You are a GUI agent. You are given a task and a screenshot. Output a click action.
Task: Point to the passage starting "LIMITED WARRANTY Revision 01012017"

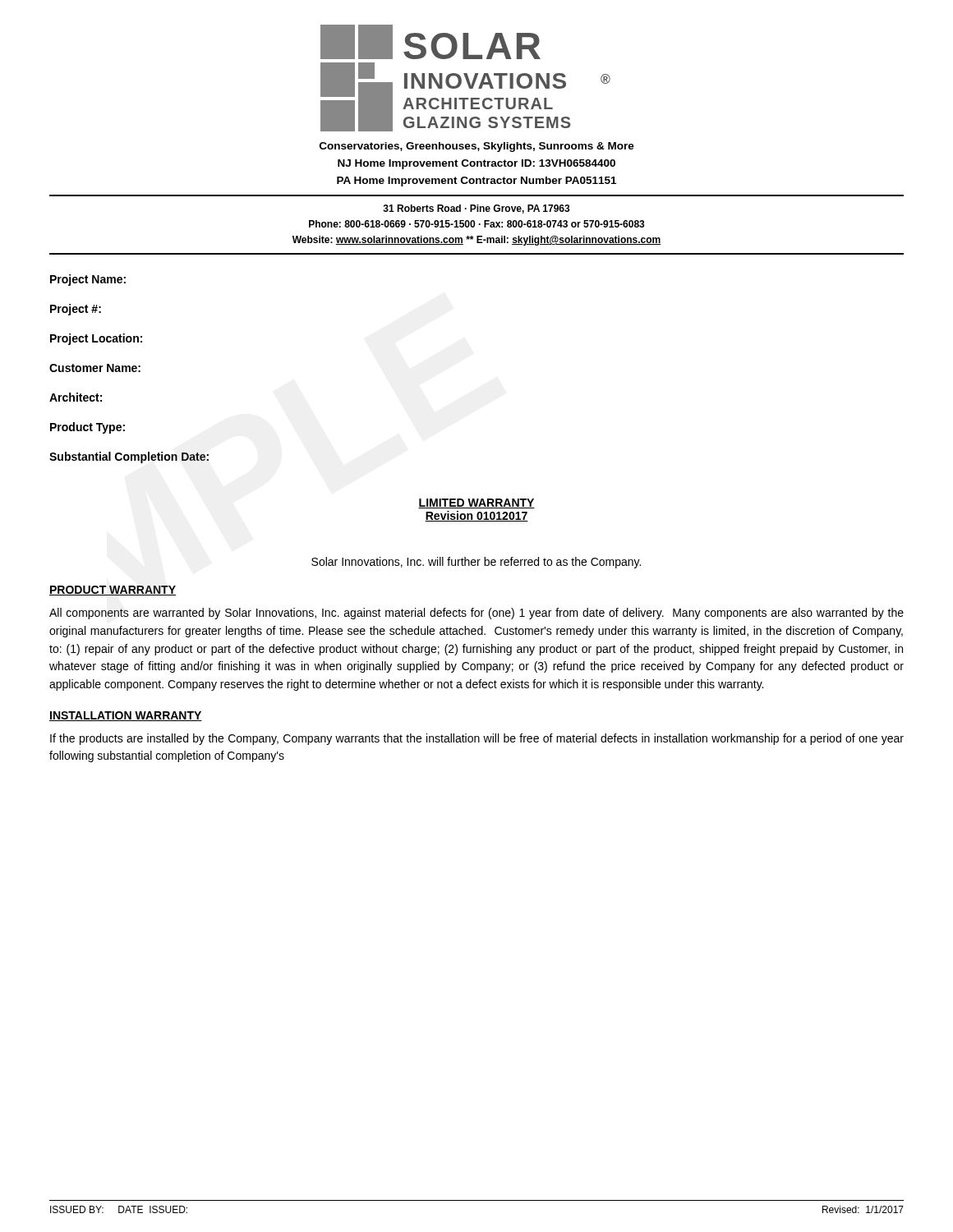(476, 509)
